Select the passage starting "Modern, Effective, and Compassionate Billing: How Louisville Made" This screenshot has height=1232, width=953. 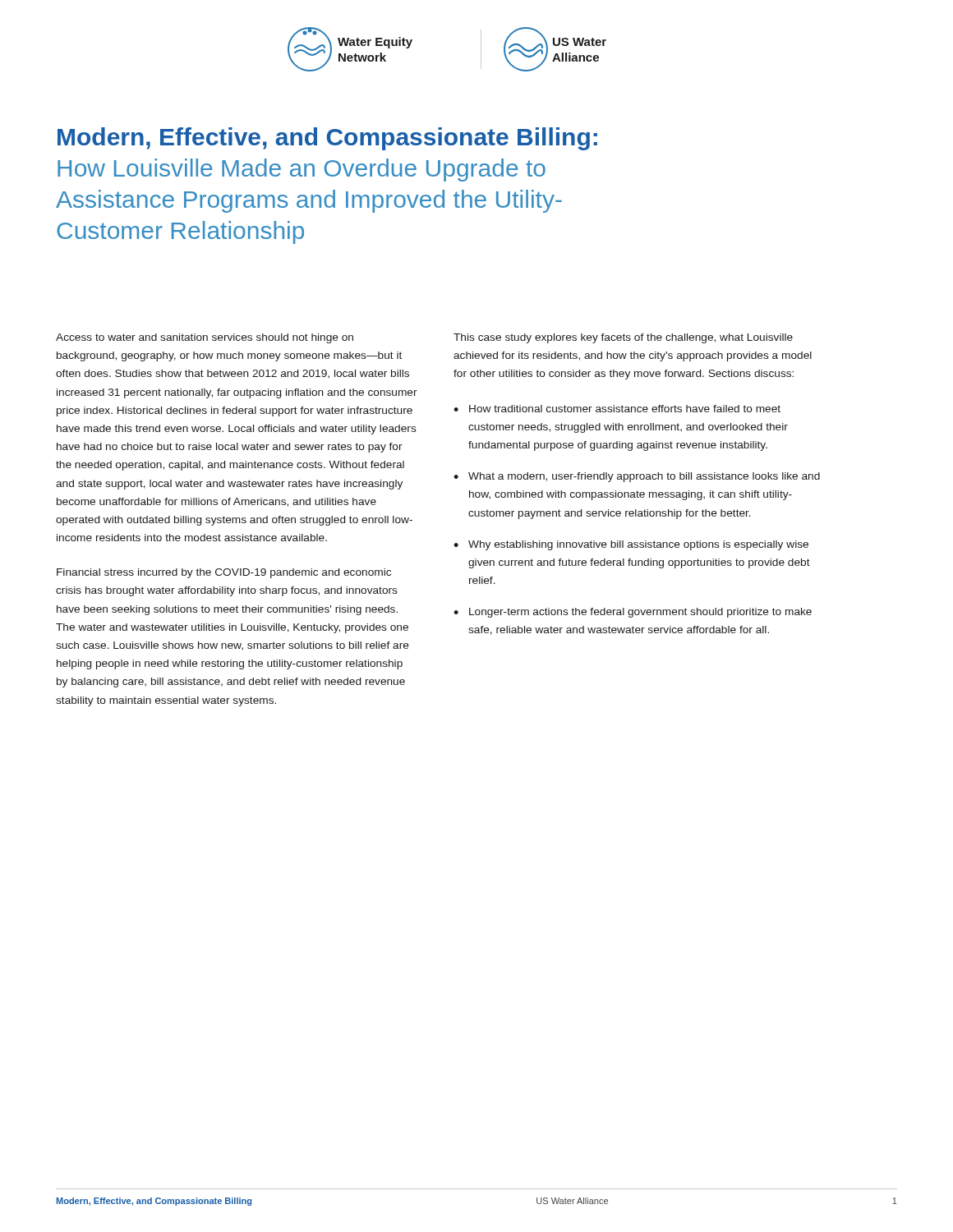[x=352, y=184]
